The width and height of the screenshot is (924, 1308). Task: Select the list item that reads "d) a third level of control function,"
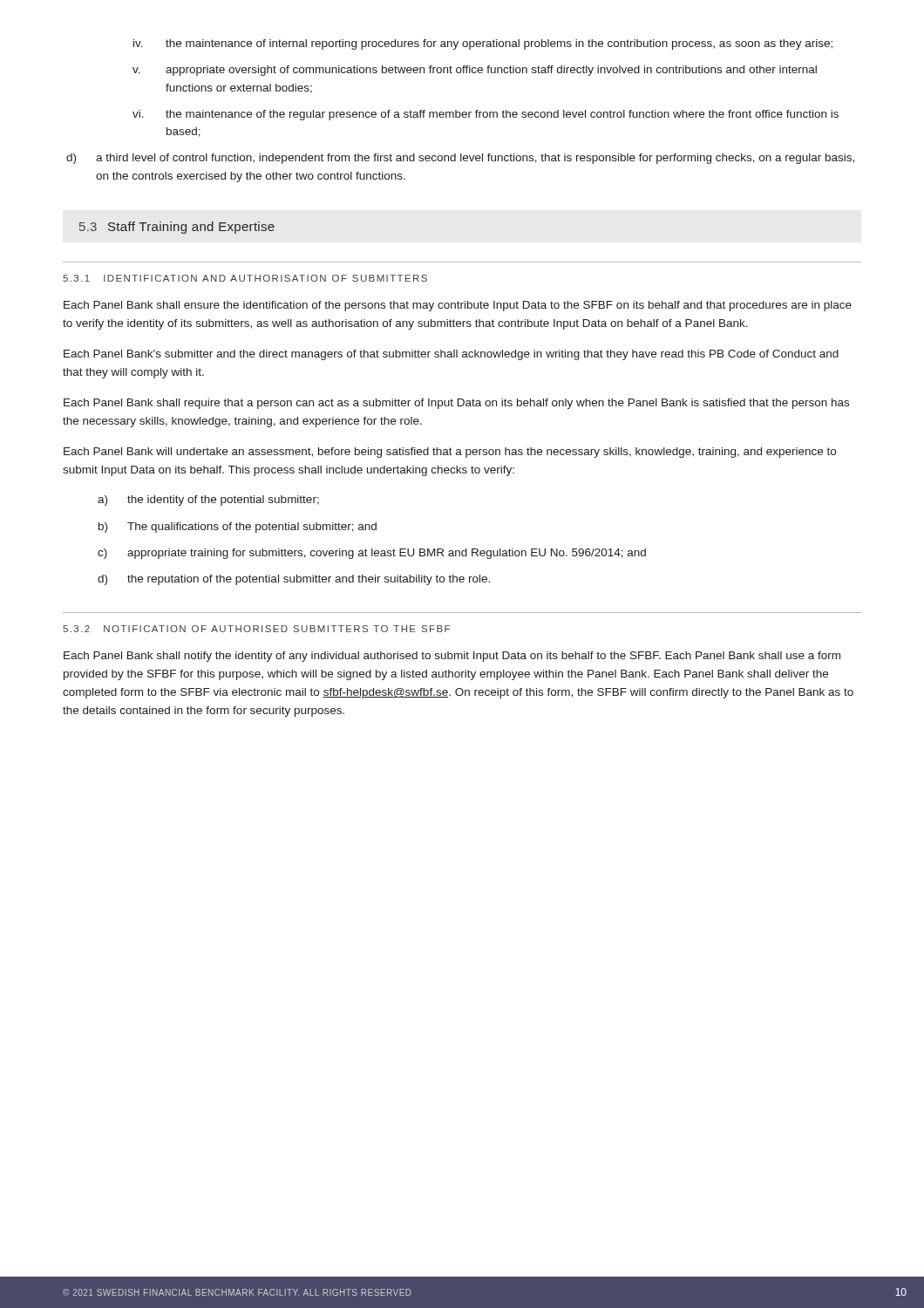pos(462,168)
